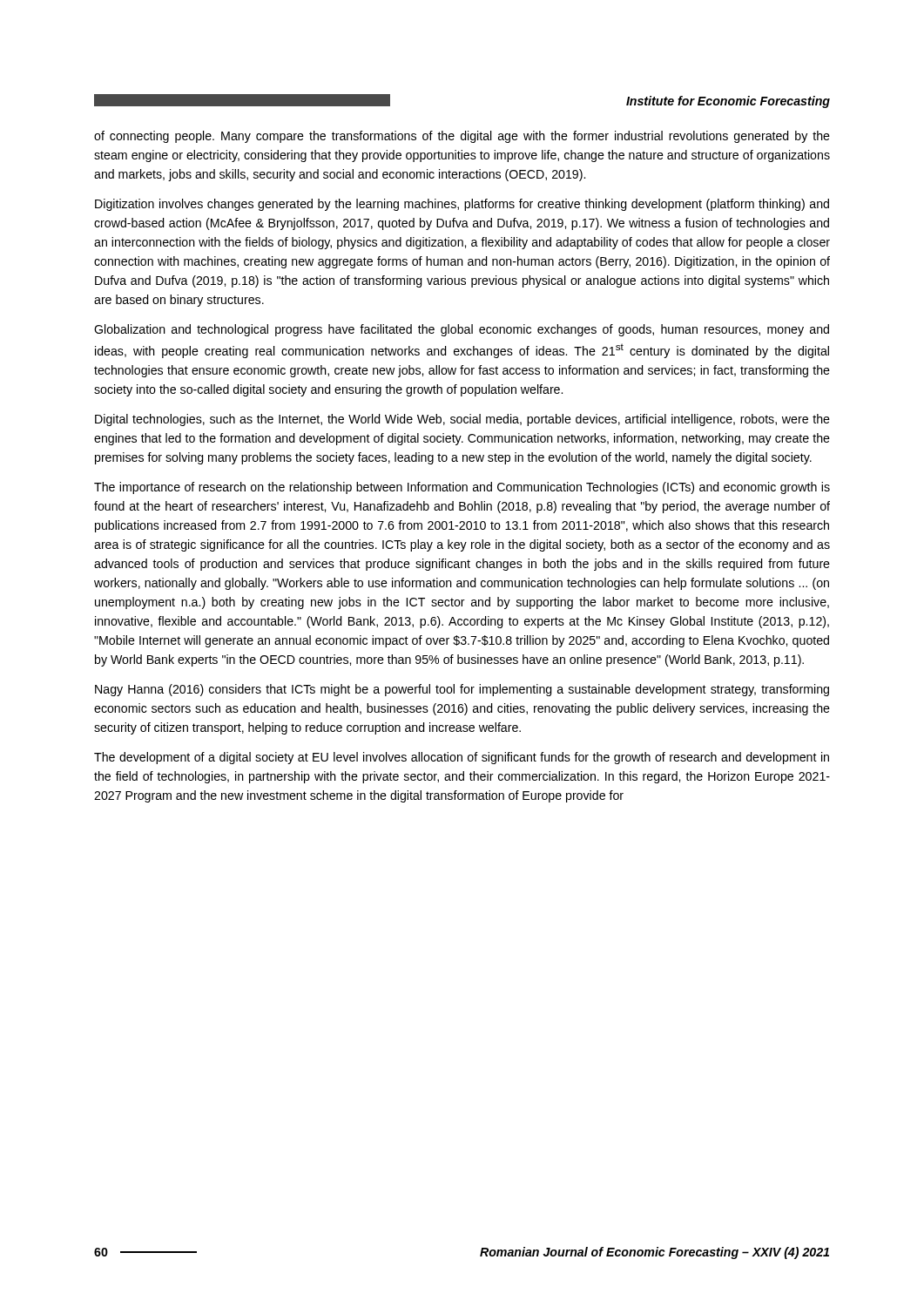Click on the text starting "Digital technologies, such as the Internet,"
Image resolution: width=924 pixels, height=1307 pixels.
[462, 438]
